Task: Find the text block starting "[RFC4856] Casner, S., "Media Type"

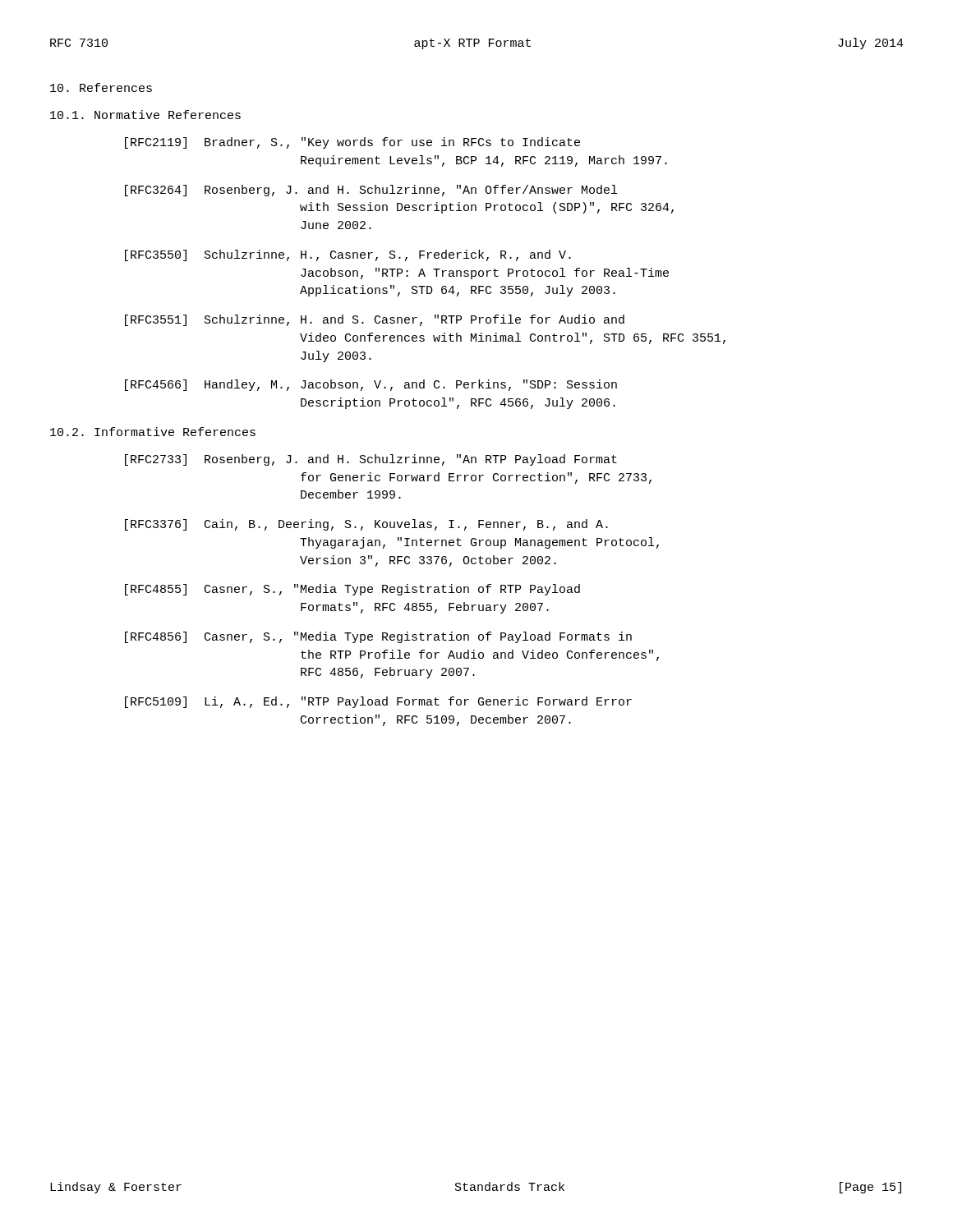Action: tap(493, 656)
